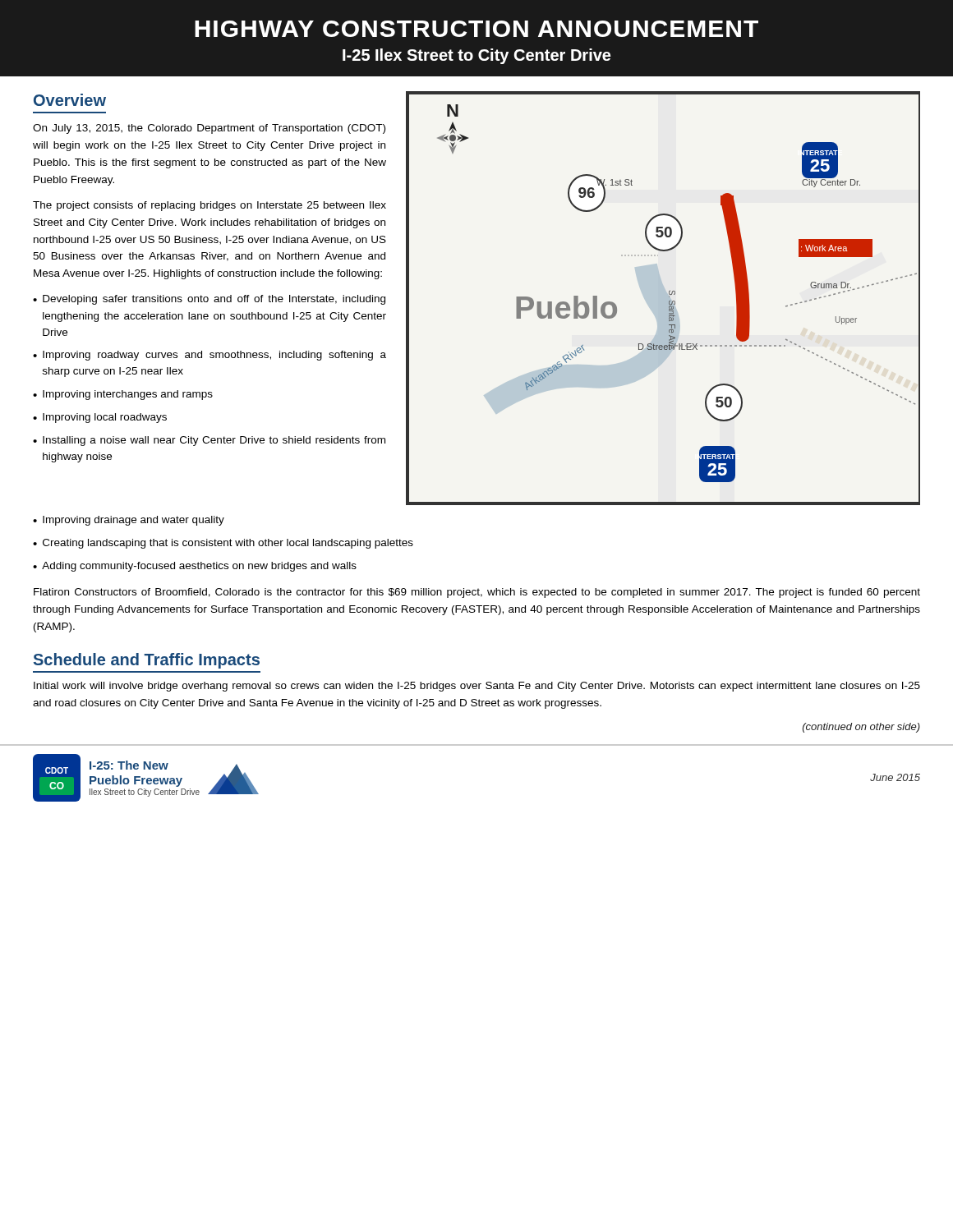Point to the text starting "• Improving drainage"
The image size is (953, 1232).
click(128, 520)
